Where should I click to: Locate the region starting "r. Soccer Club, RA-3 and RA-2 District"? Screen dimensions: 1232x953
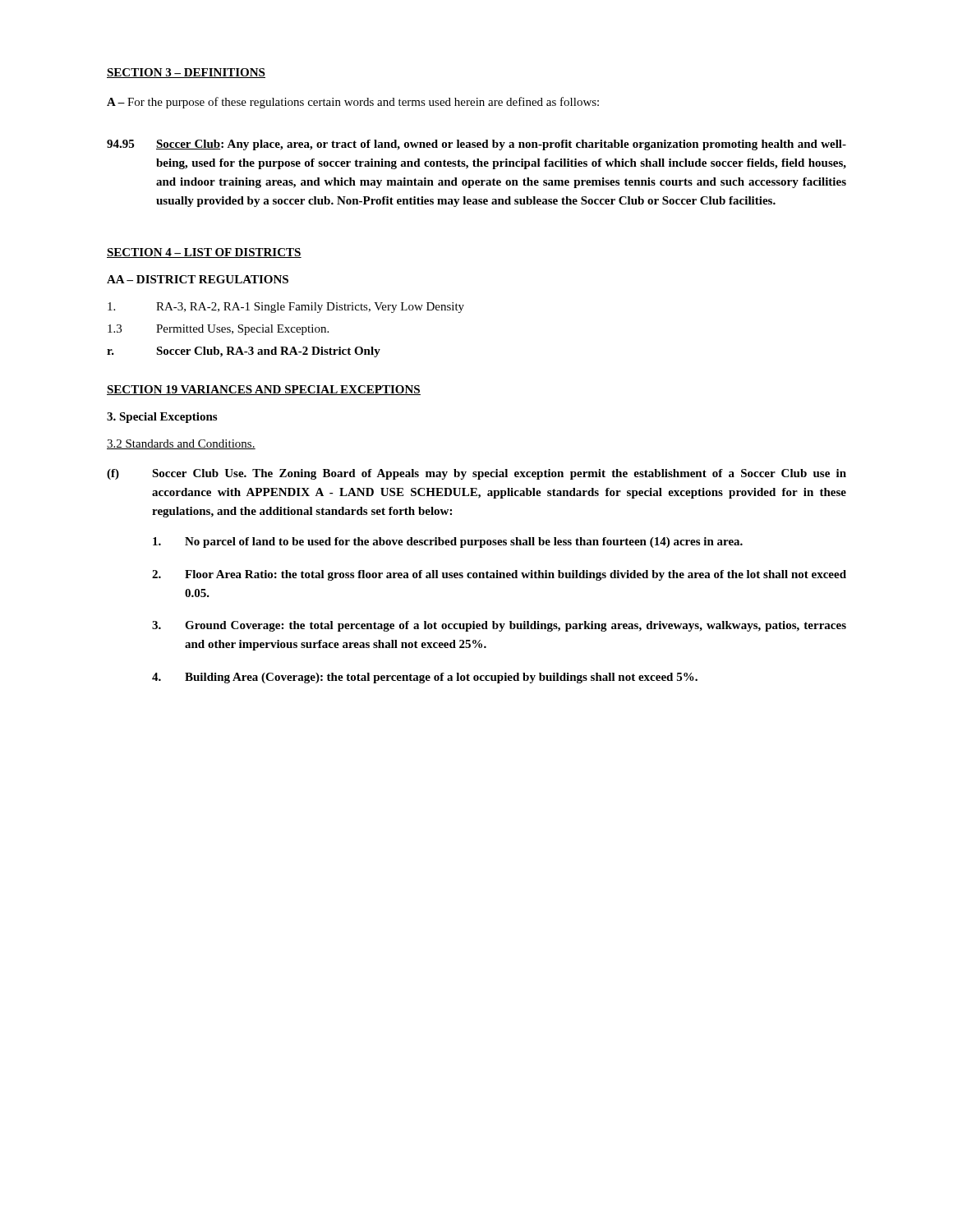pos(244,352)
